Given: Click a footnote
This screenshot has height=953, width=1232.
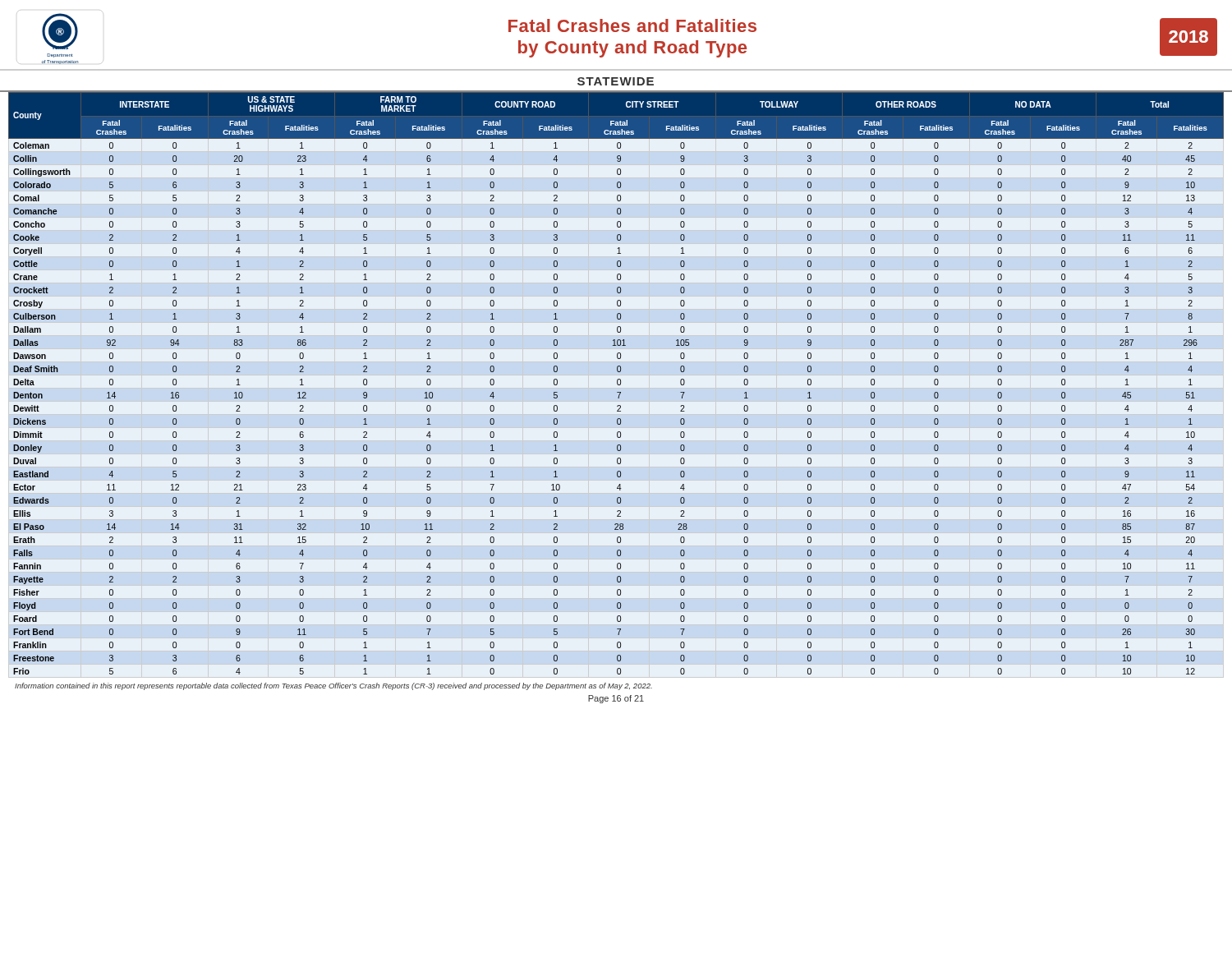Looking at the screenshot, I should (334, 686).
